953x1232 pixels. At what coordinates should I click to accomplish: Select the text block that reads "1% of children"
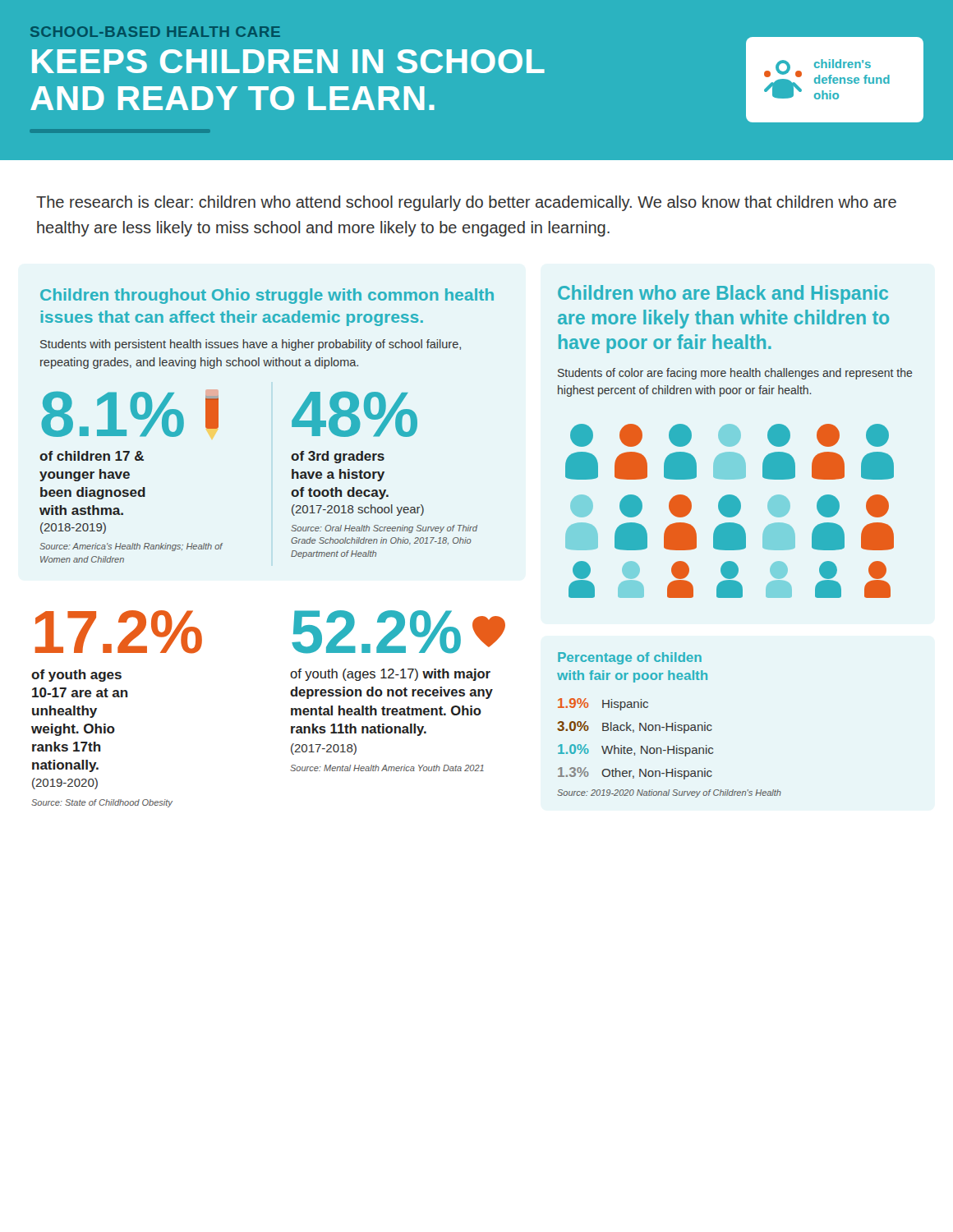point(130,413)
